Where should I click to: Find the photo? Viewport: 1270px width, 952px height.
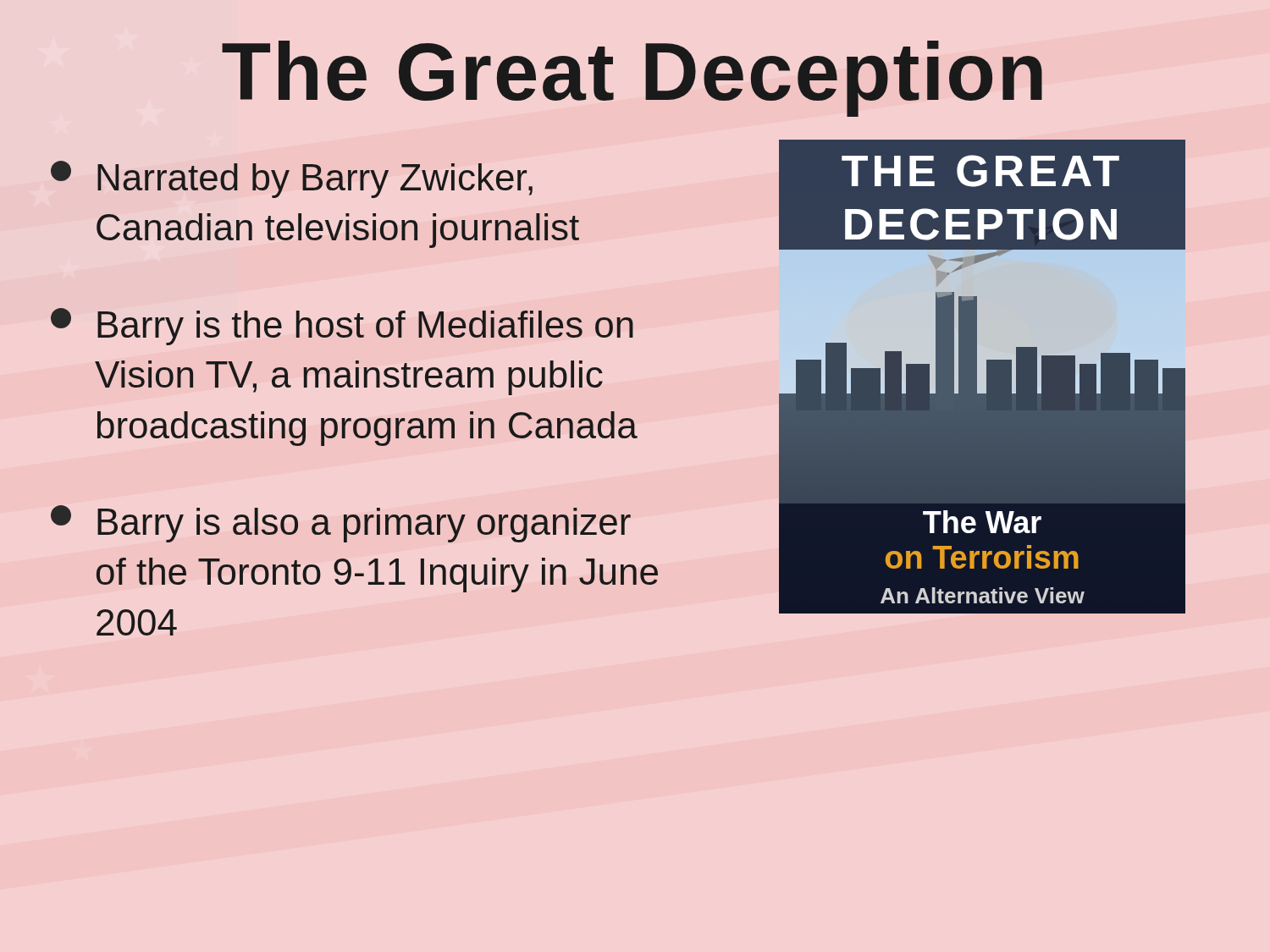982,377
